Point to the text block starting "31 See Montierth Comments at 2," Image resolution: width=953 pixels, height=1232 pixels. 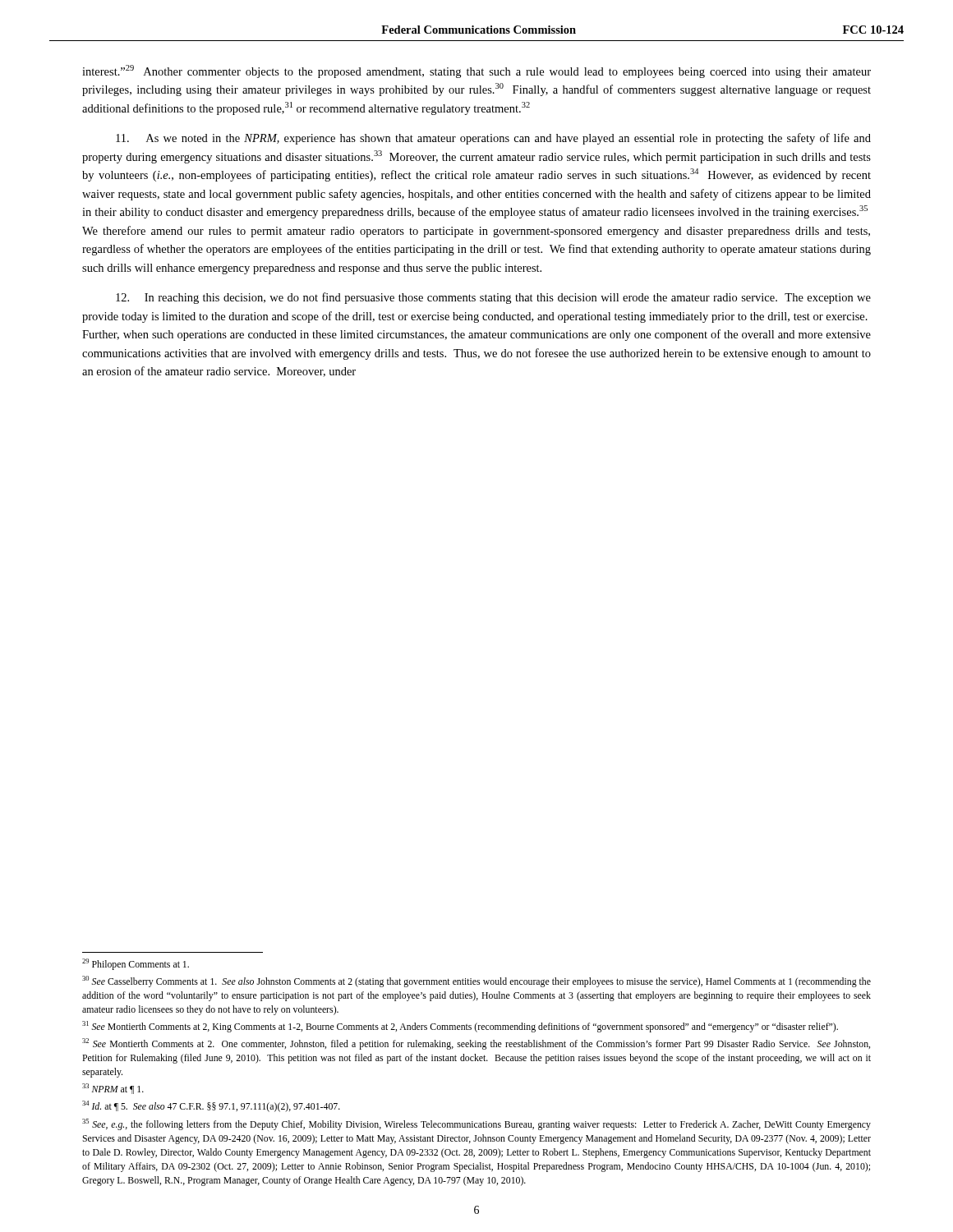460,1026
